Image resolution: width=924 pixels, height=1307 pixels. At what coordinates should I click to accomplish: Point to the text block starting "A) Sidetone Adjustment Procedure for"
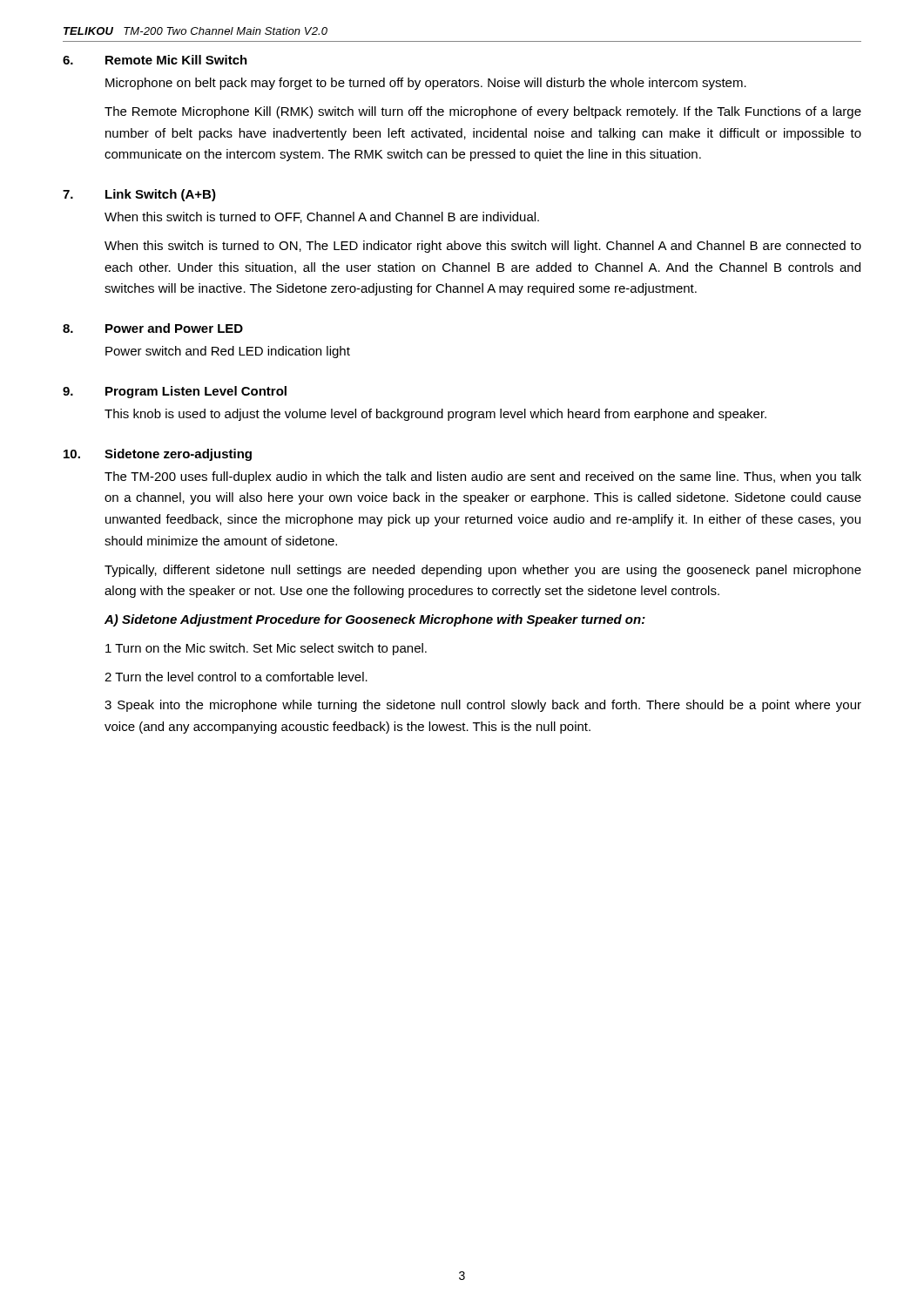coord(375,619)
